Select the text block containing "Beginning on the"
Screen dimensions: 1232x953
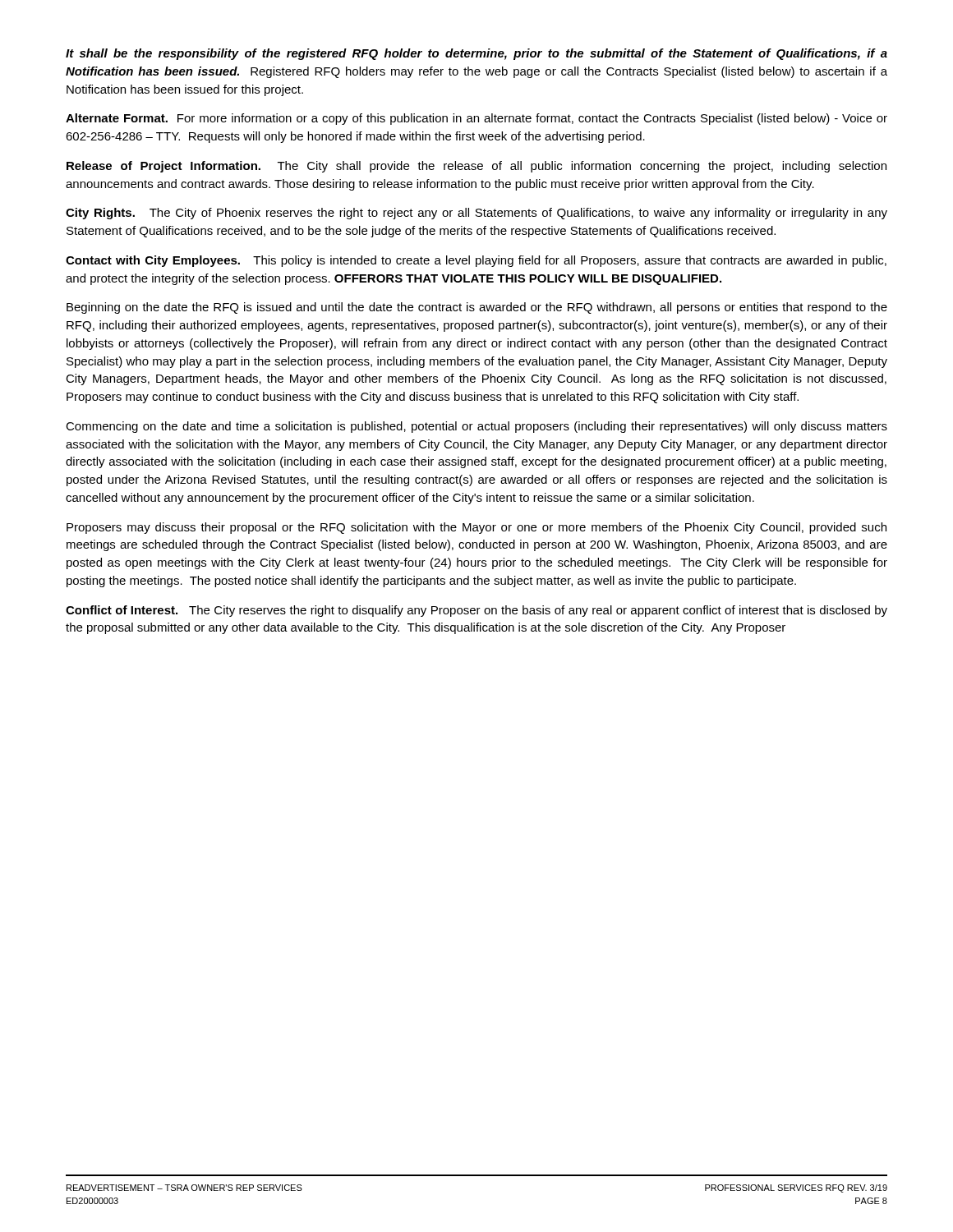point(476,352)
